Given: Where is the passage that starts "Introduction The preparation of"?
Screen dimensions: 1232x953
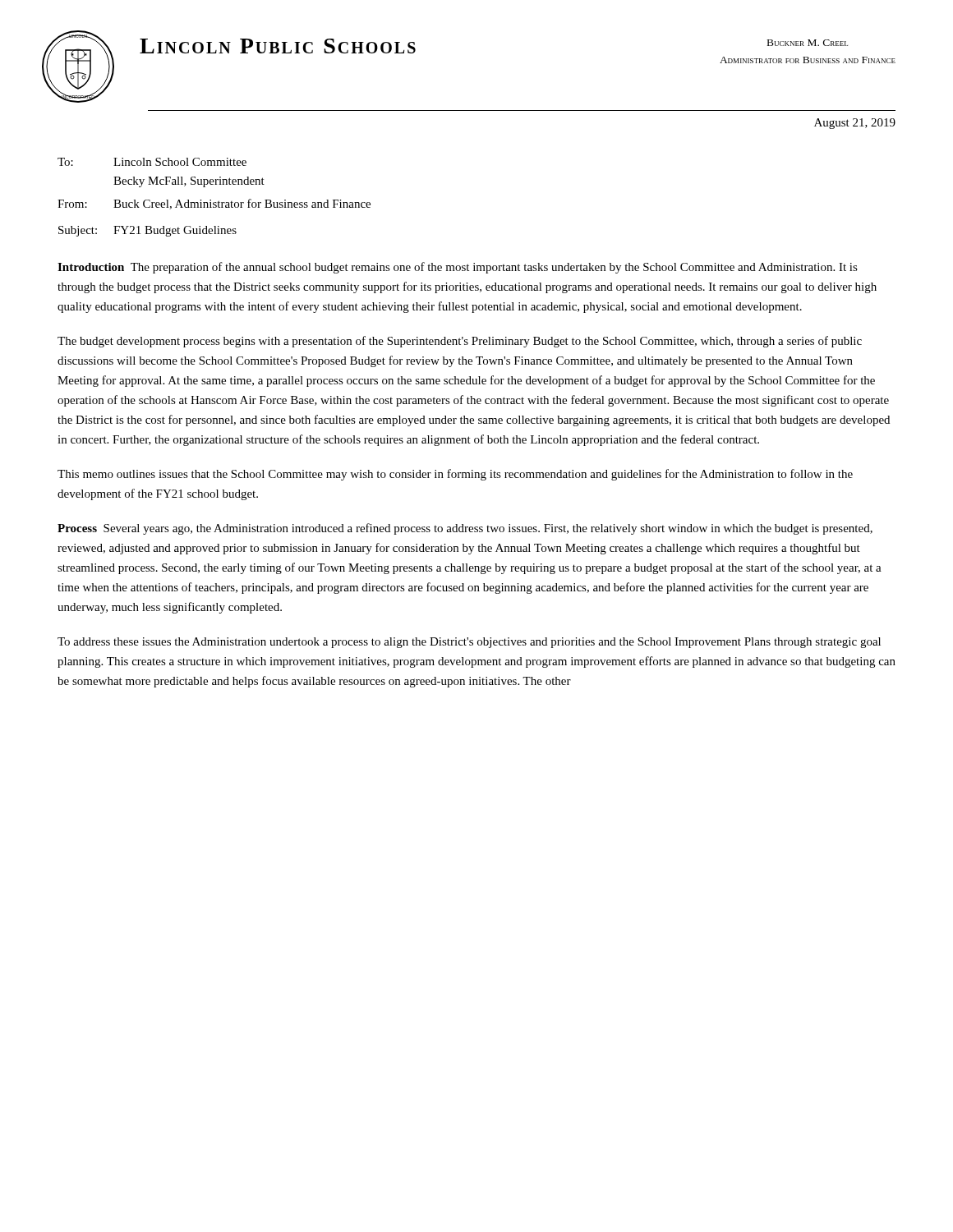Looking at the screenshot, I should click(x=467, y=286).
